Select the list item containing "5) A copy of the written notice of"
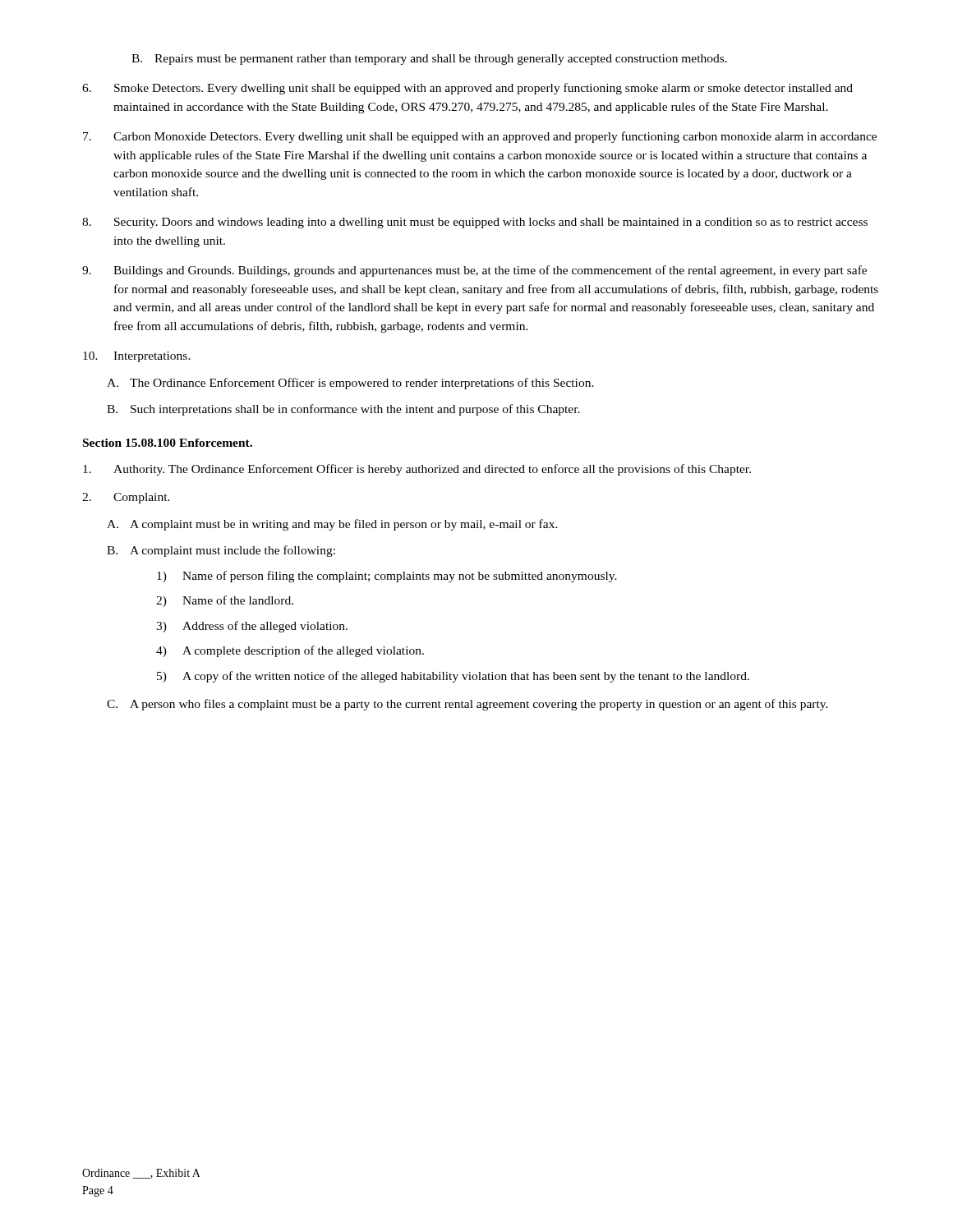The height and width of the screenshot is (1232, 953). tap(518, 676)
